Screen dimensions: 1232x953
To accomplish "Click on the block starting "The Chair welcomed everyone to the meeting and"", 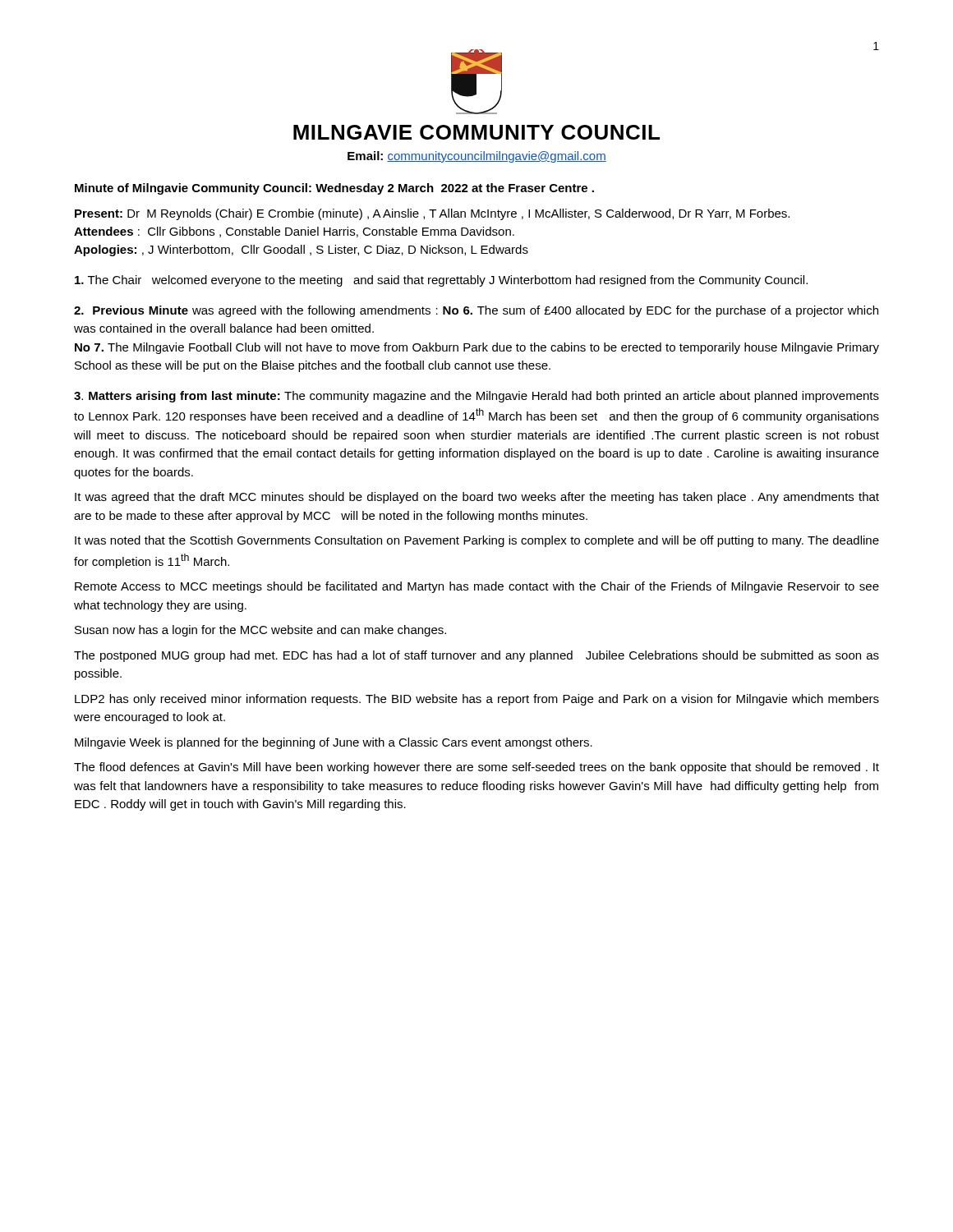I will [x=476, y=281].
